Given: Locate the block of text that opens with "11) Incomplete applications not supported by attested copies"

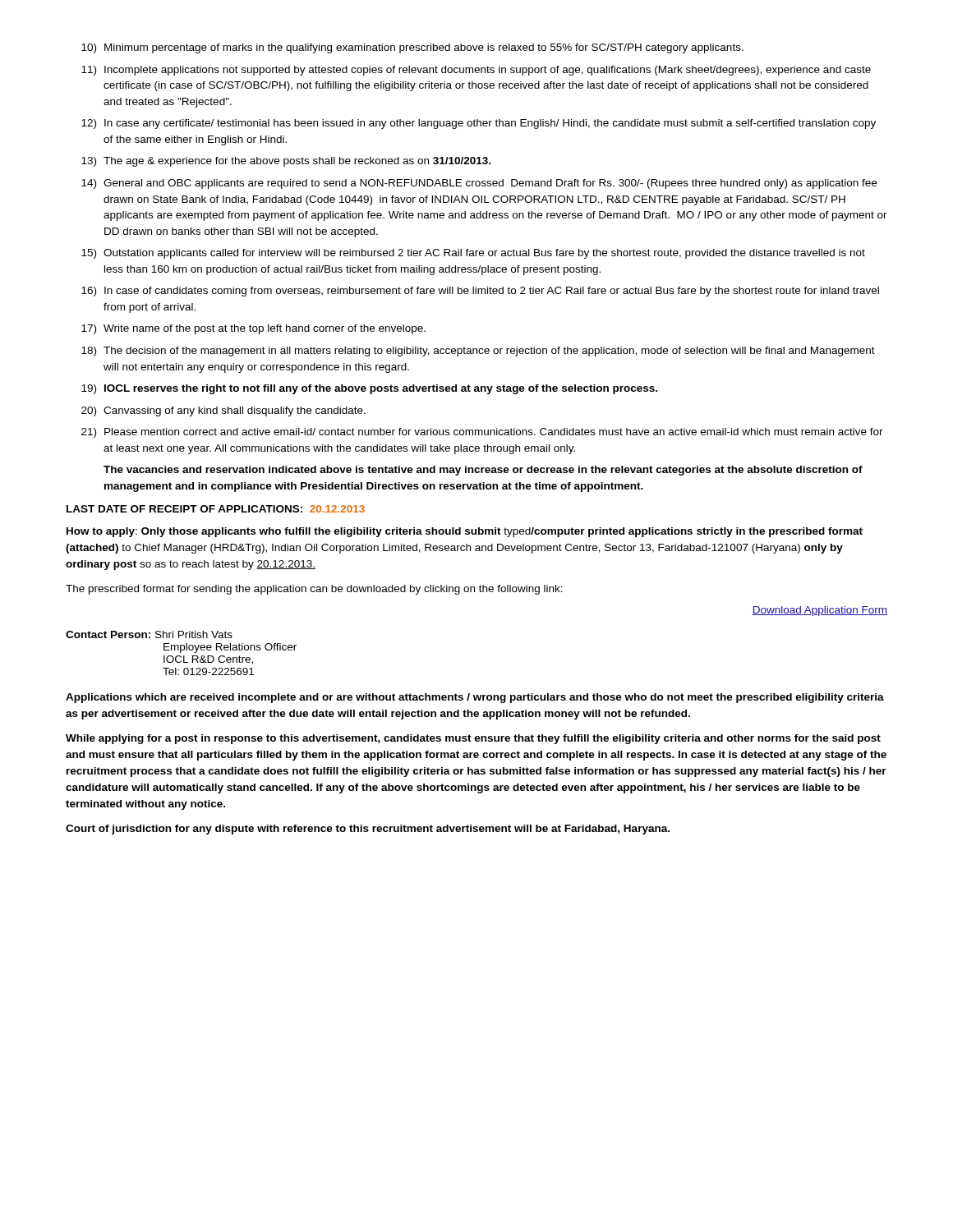Looking at the screenshot, I should click(476, 85).
